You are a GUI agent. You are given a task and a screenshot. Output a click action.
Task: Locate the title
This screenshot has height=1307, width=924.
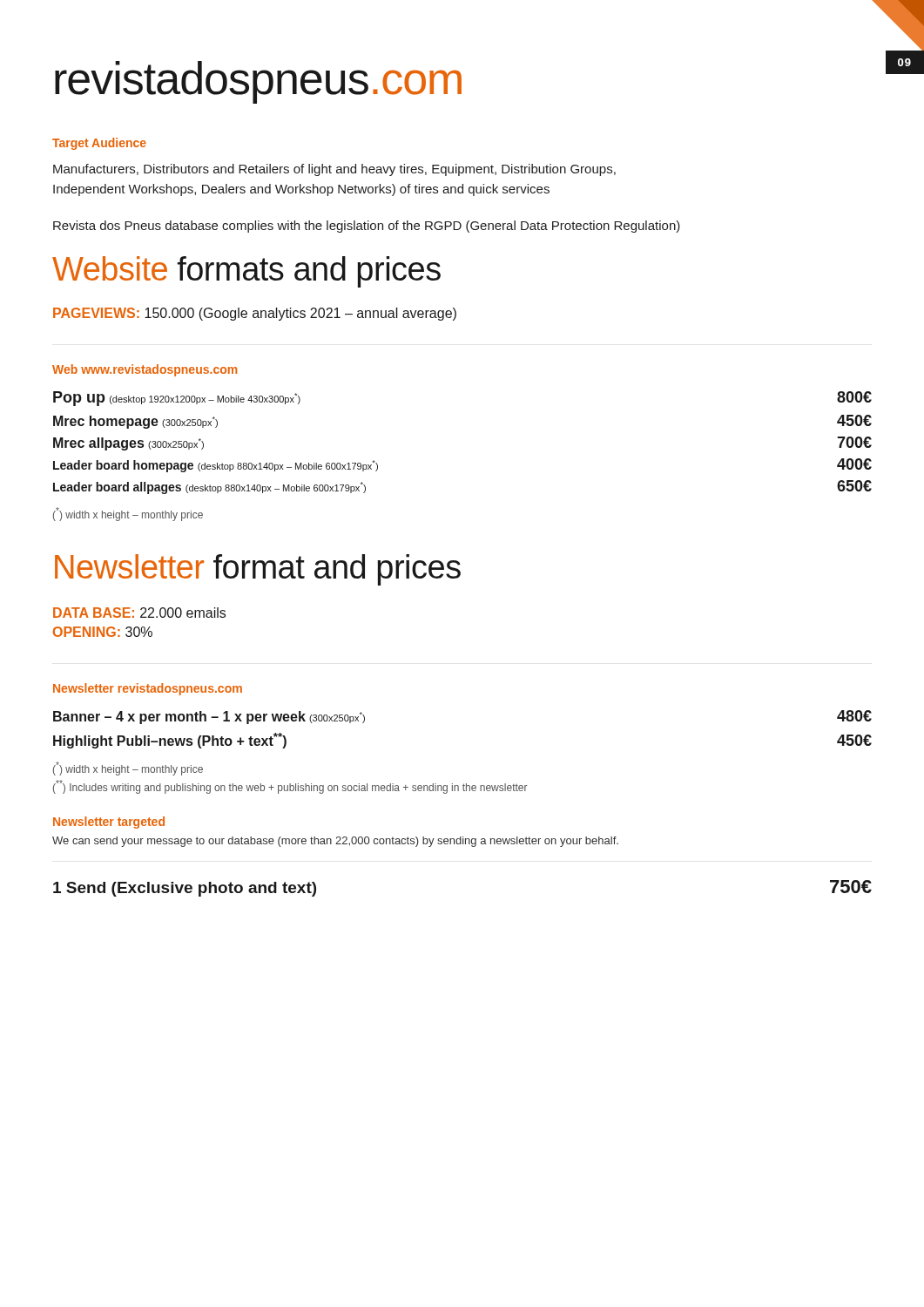click(x=258, y=78)
